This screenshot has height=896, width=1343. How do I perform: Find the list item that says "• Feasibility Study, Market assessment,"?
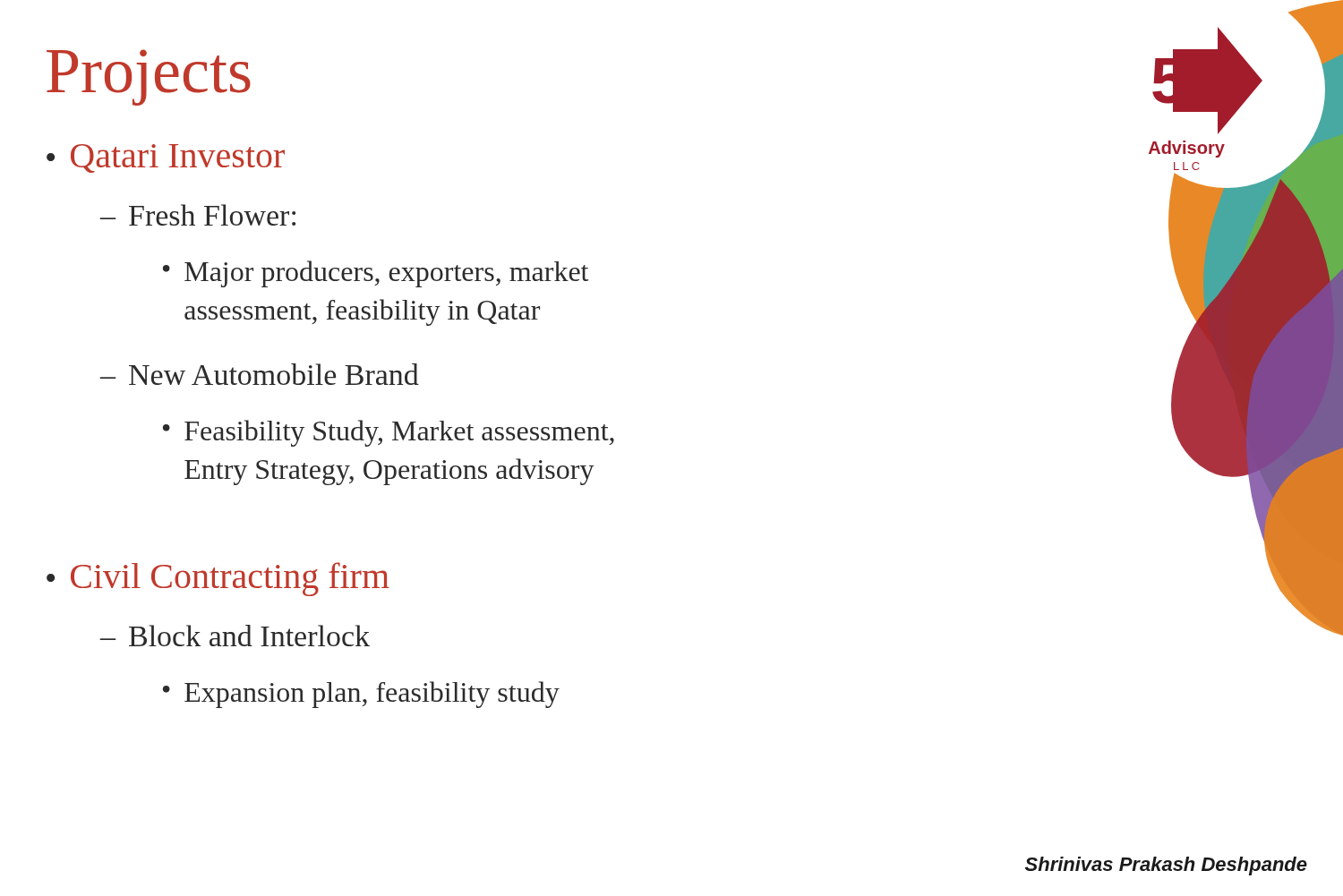point(416,450)
